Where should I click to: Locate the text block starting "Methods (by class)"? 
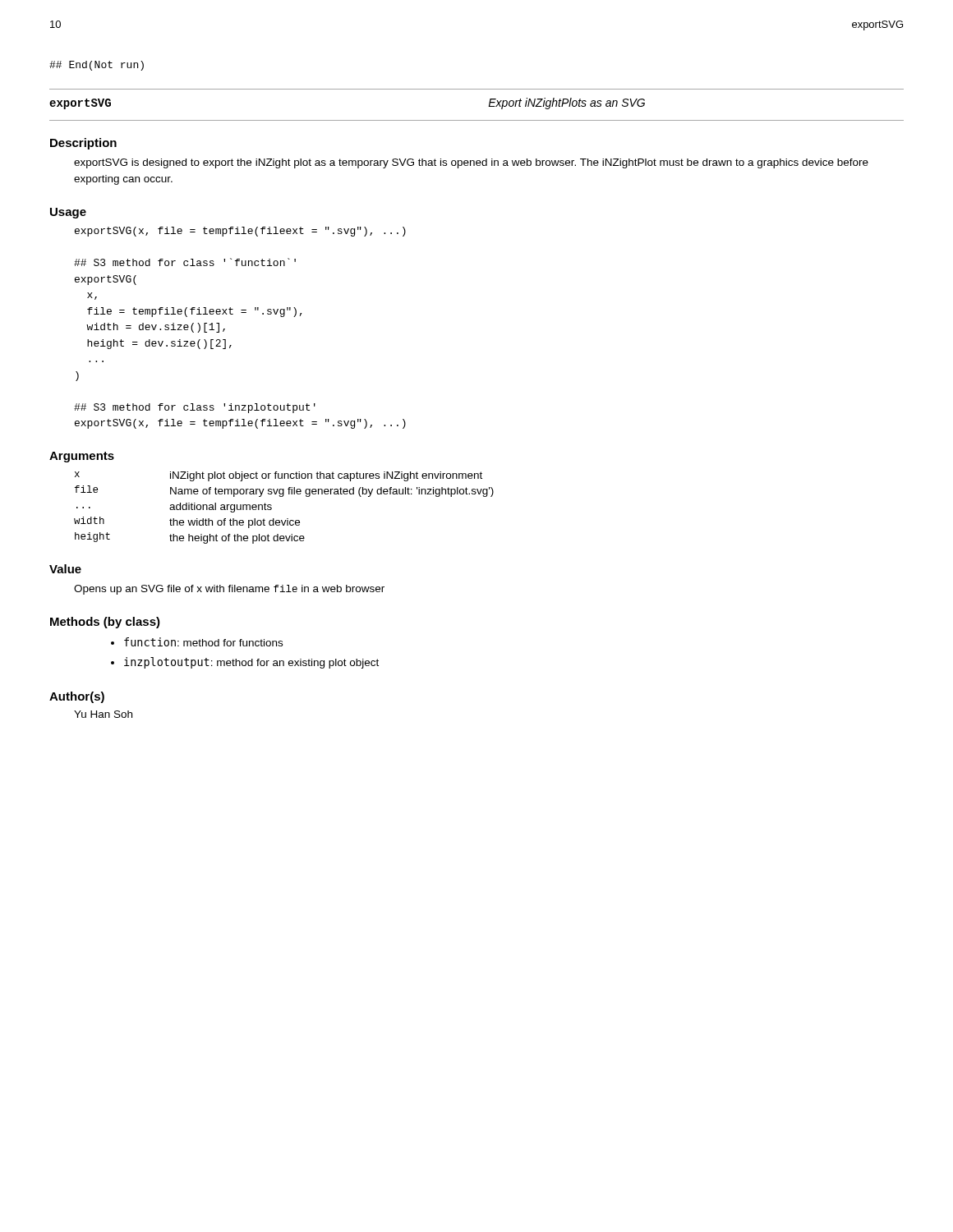coord(105,621)
